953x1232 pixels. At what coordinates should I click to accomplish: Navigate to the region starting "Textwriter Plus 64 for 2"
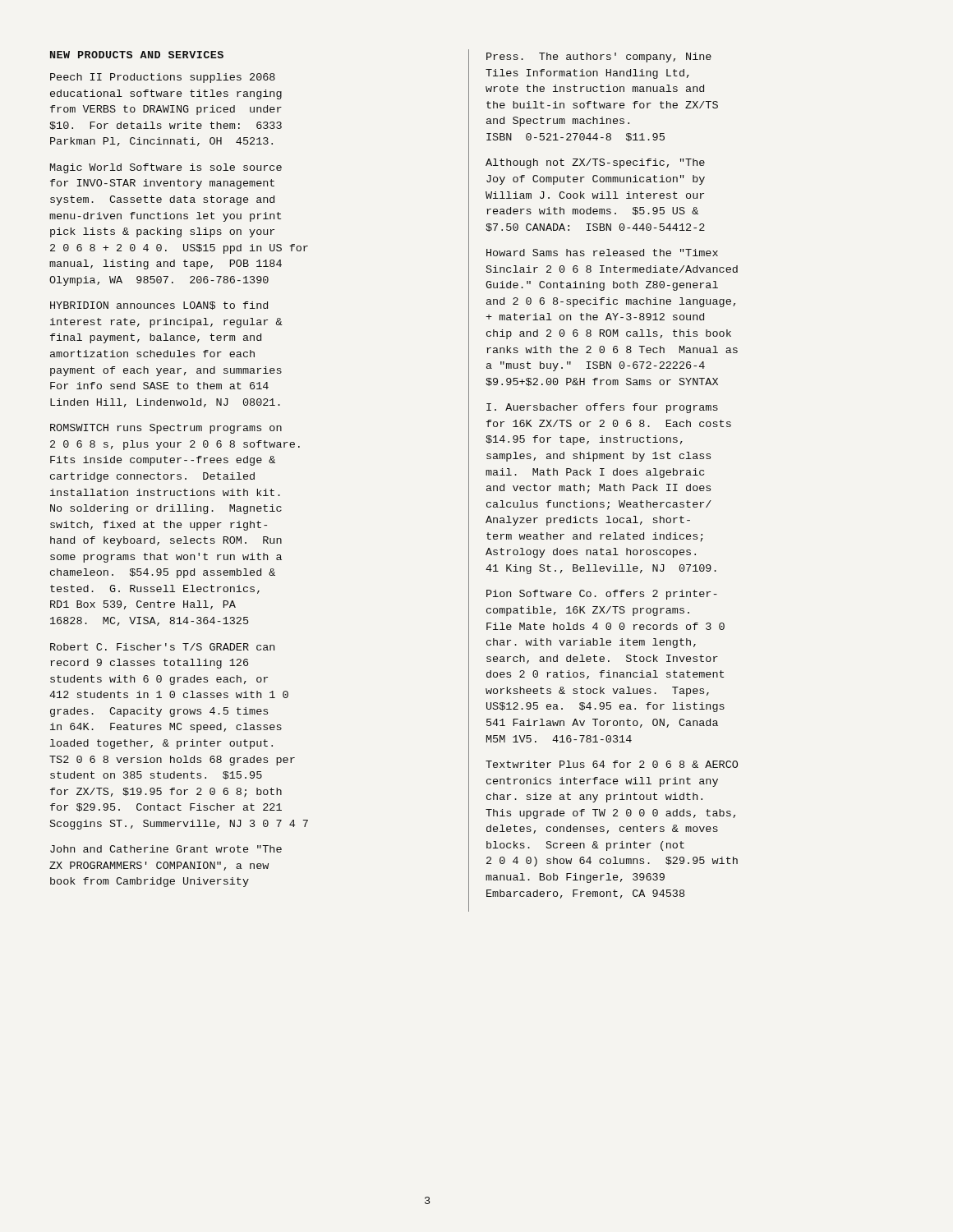pos(612,829)
